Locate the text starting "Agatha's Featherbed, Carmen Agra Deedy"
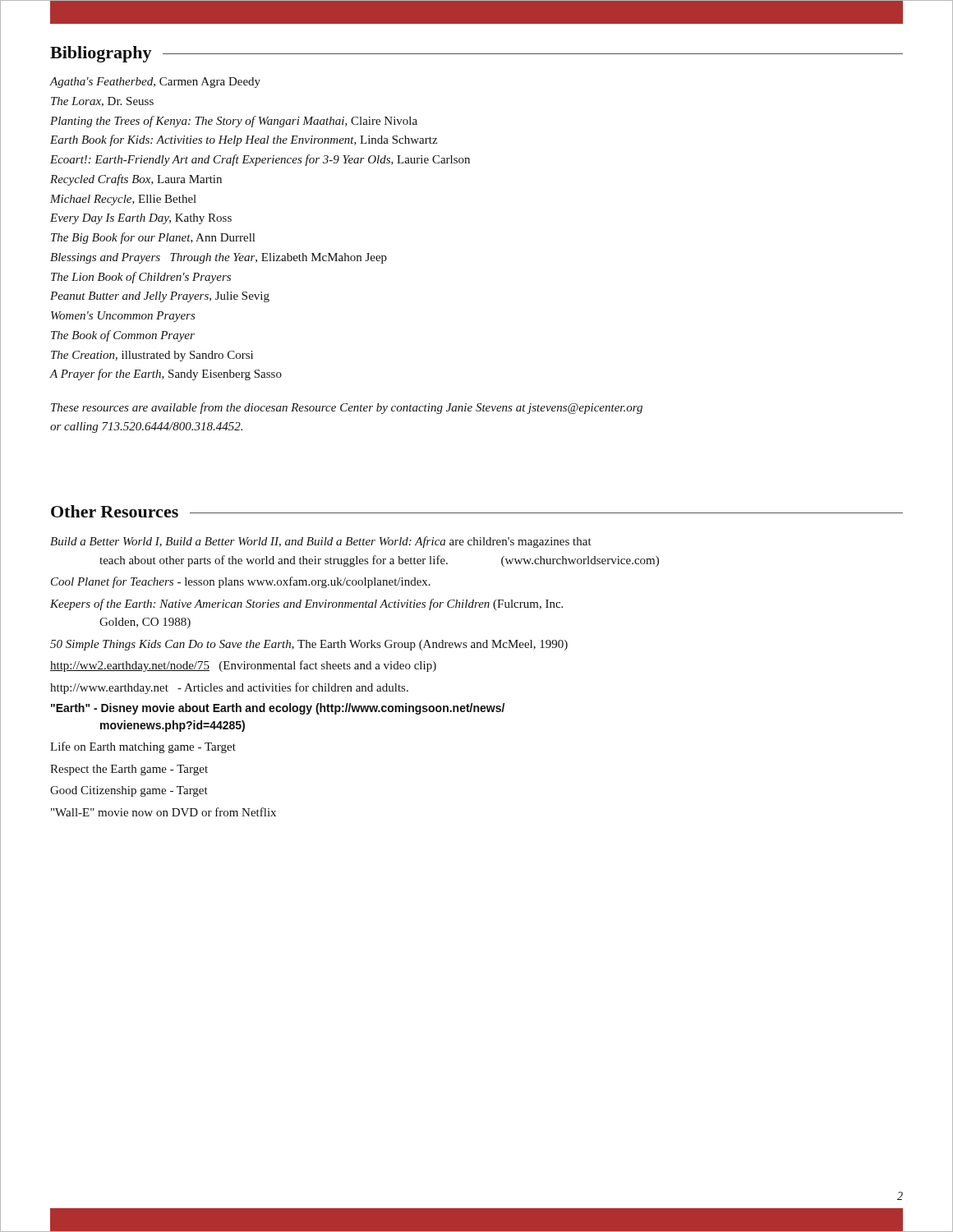953x1232 pixels. point(155,81)
